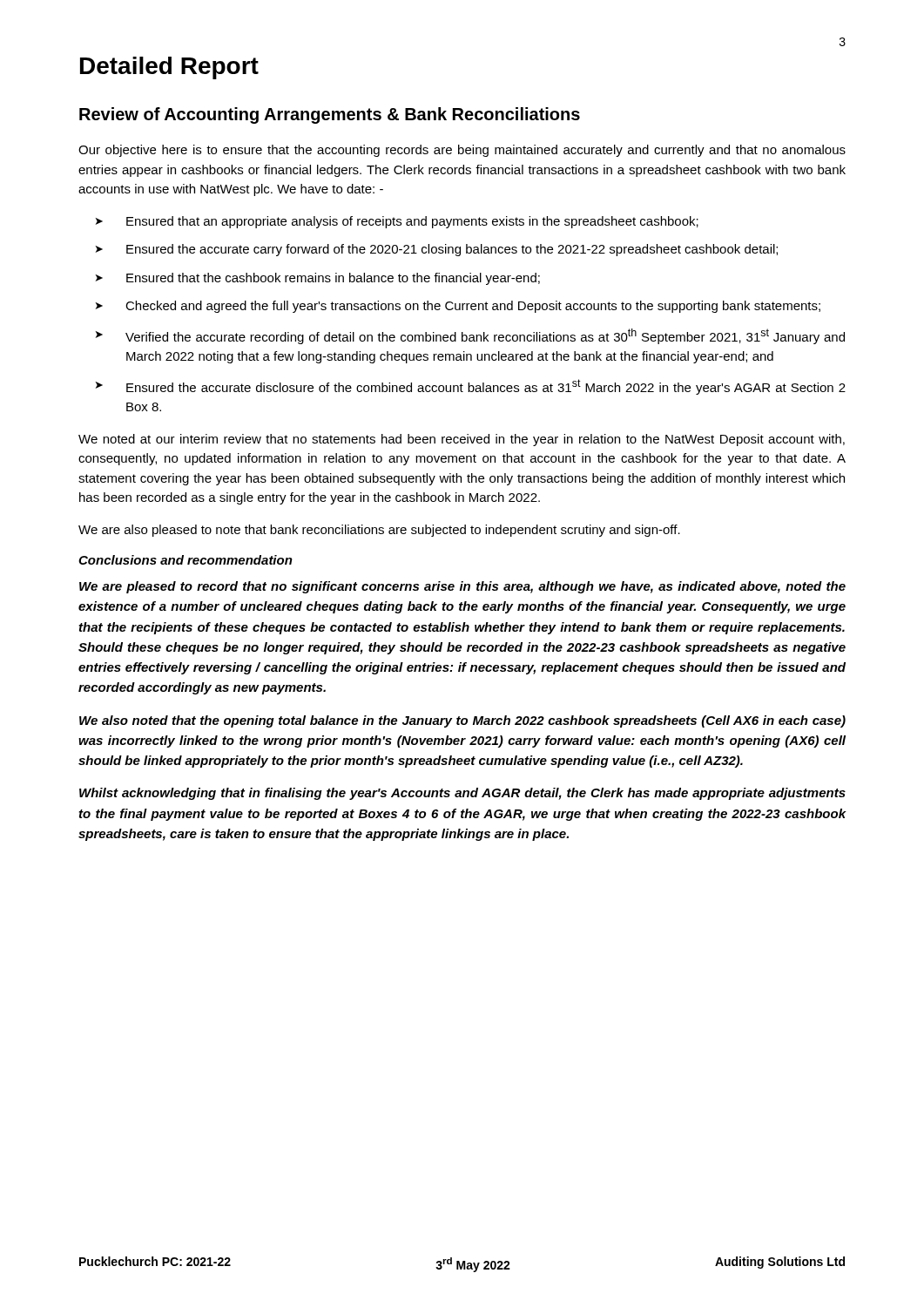Click on the region starting "We noted at our interim review that no"
This screenshot has width=924, height=1307.
[x=462, y=468]
